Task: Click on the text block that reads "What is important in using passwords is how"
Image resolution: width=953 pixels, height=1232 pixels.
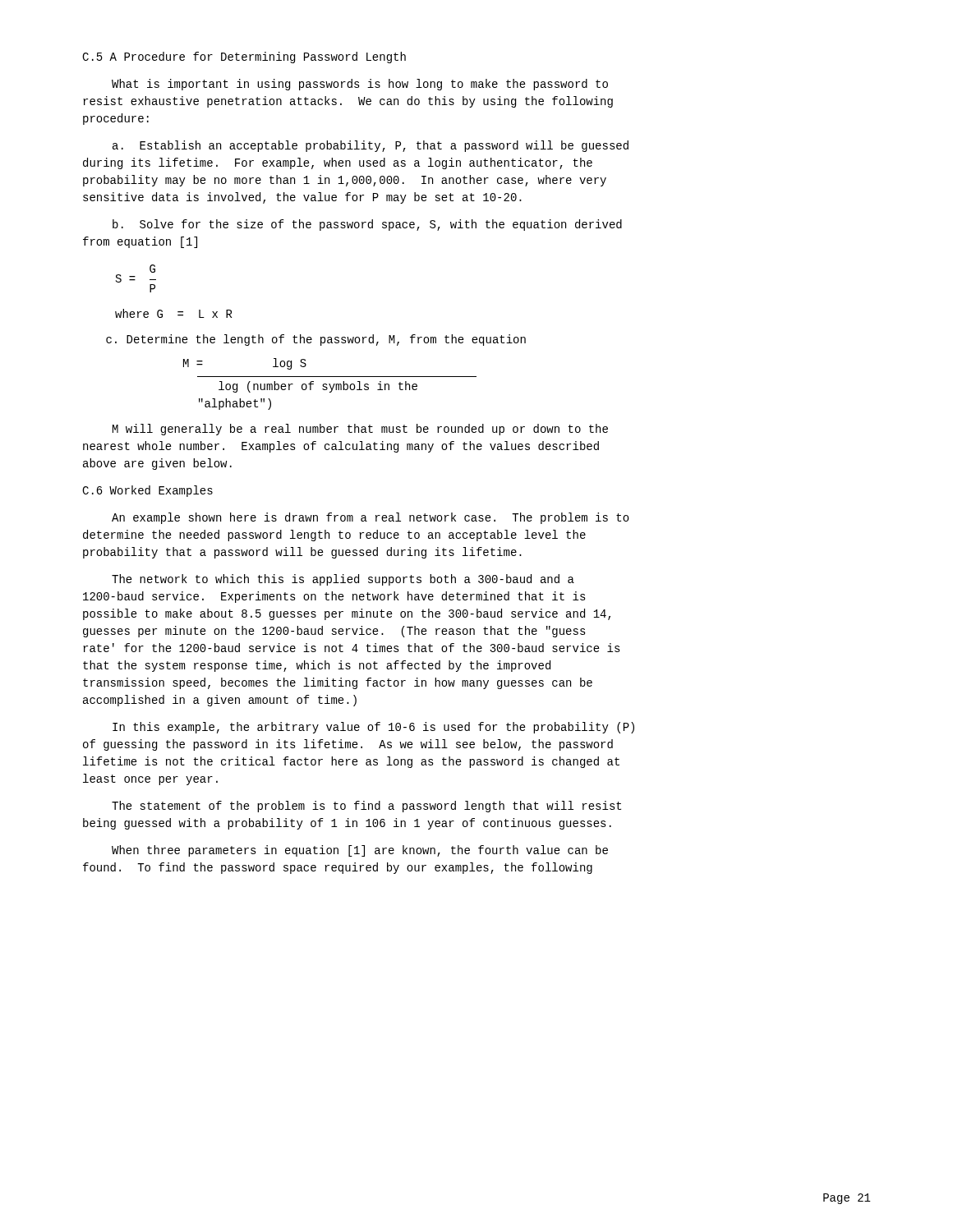Action: [348, 102]
